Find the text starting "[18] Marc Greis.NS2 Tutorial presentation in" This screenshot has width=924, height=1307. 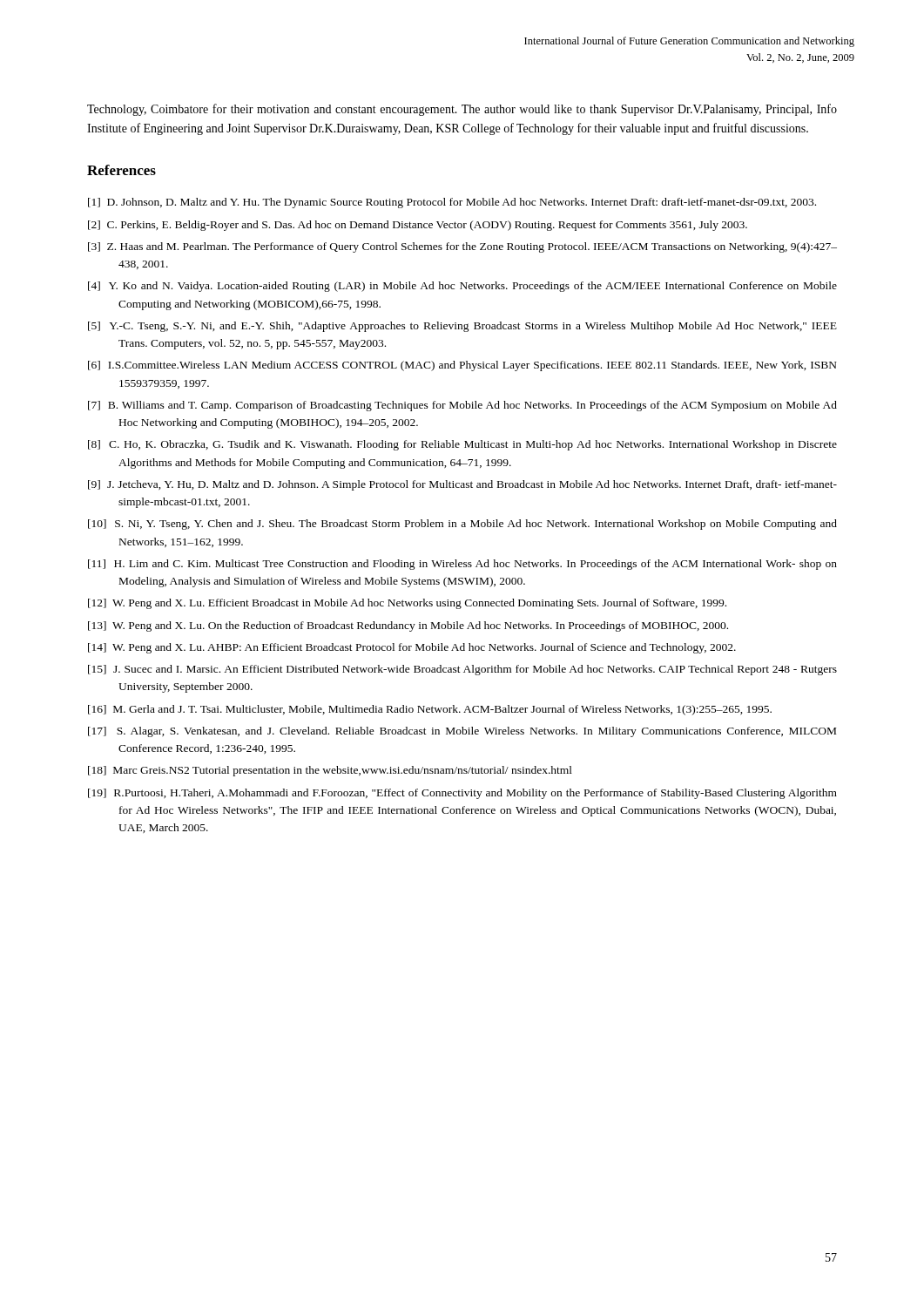[330, 770]
